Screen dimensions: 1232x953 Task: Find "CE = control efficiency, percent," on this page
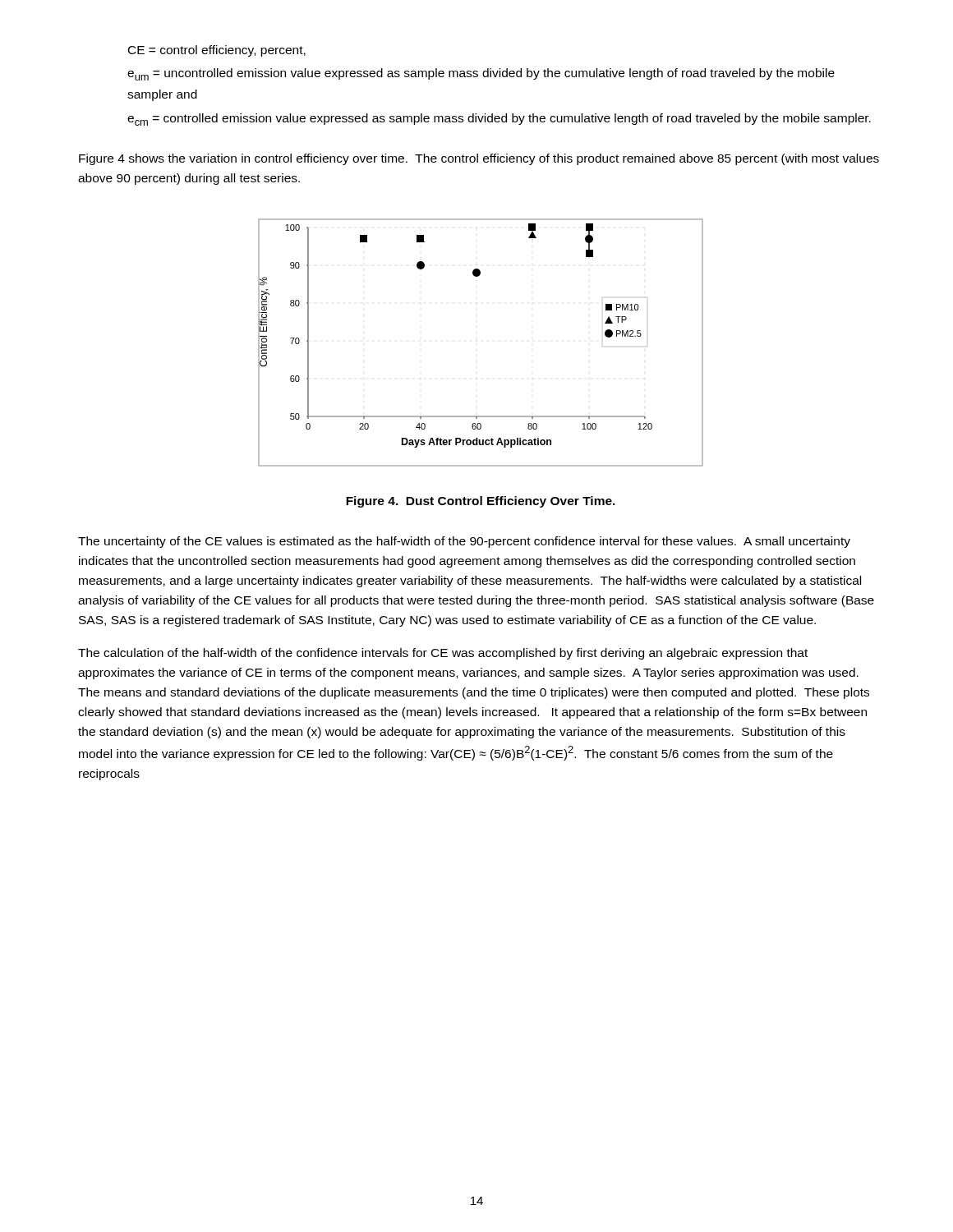click(217, 50)
